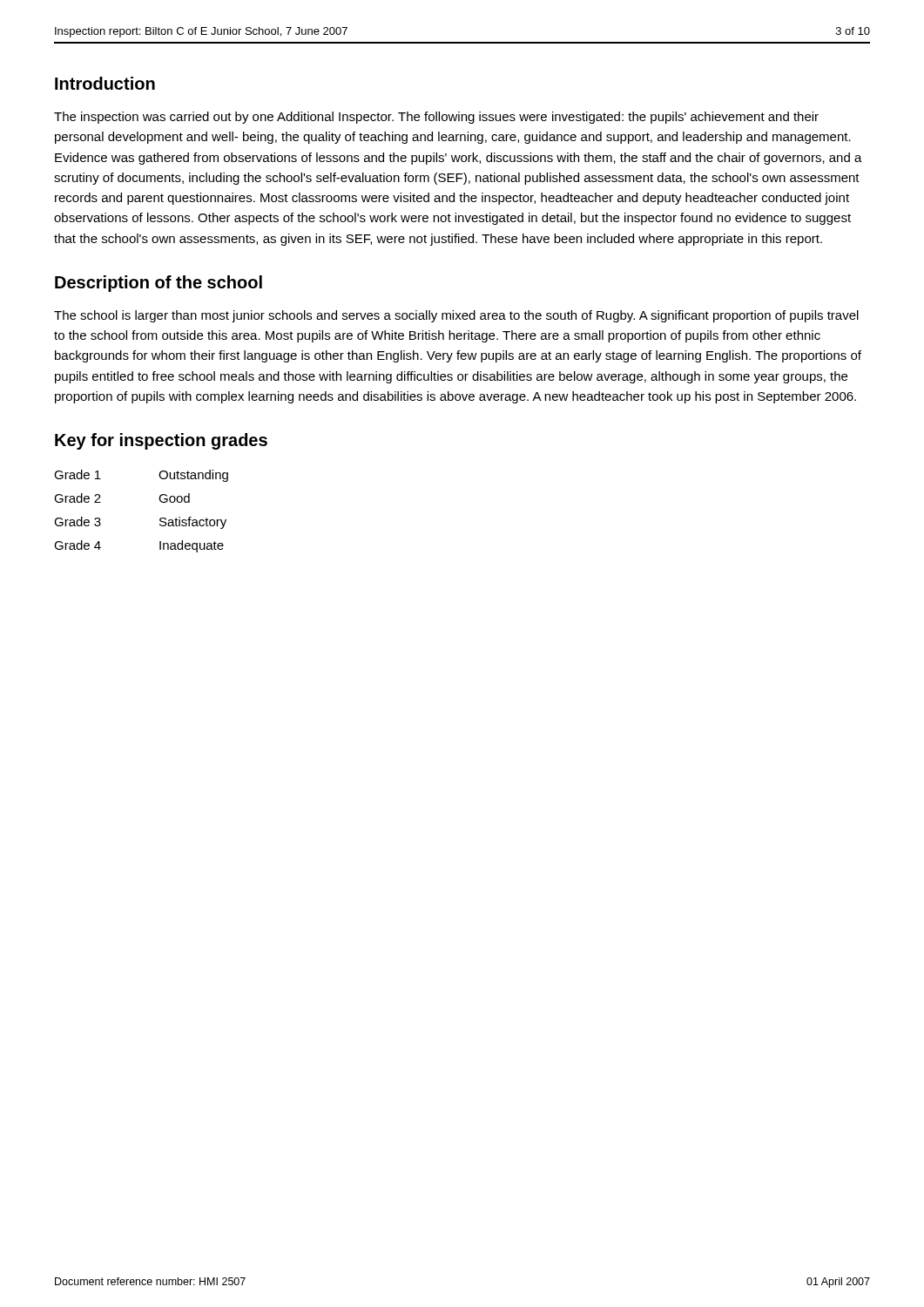The image size is (924, 1307).
Task: Locate the element starting "Grade 4 Inadequate"
Action: 74,546
